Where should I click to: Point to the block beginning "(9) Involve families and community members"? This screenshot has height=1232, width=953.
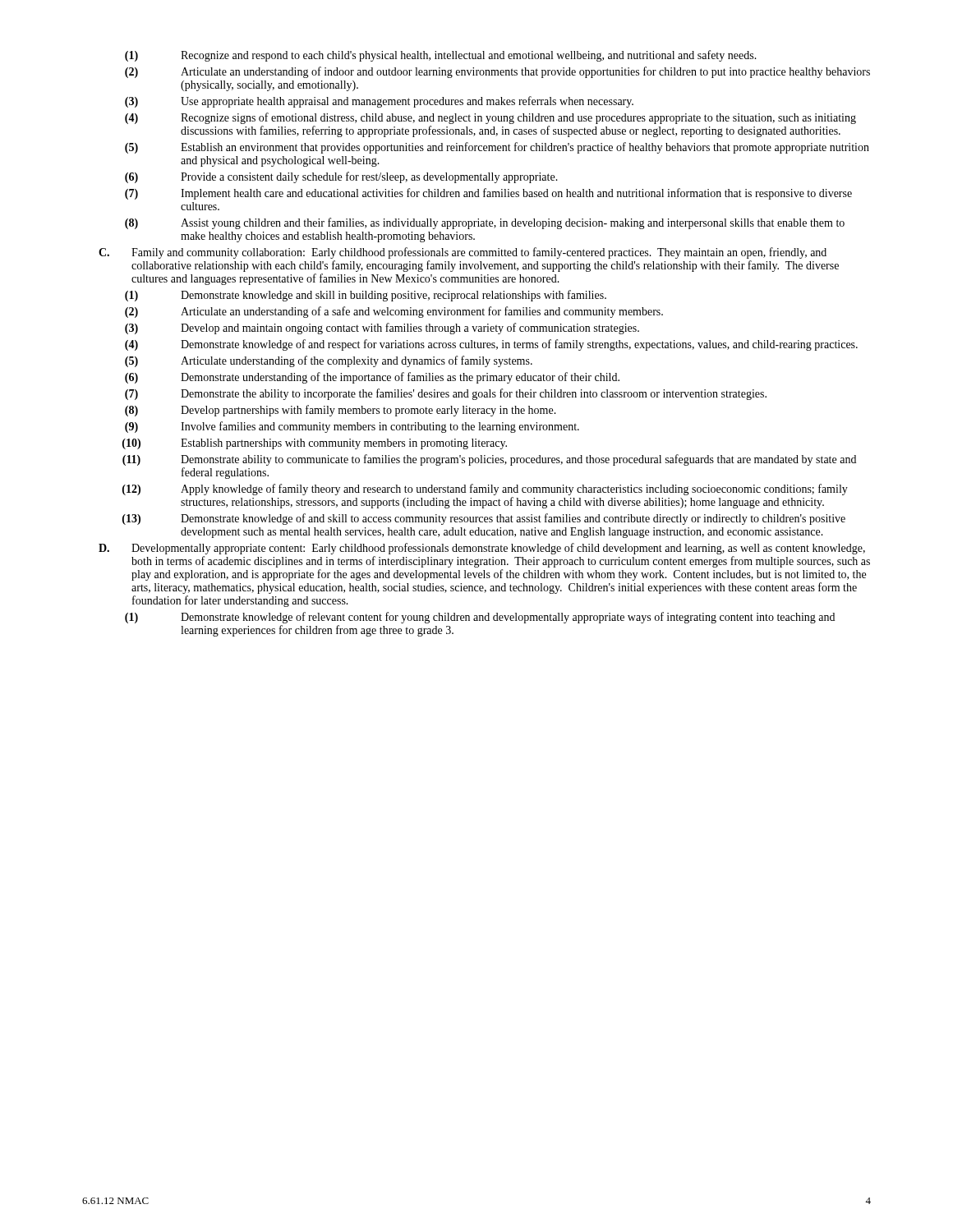point(476,427)
